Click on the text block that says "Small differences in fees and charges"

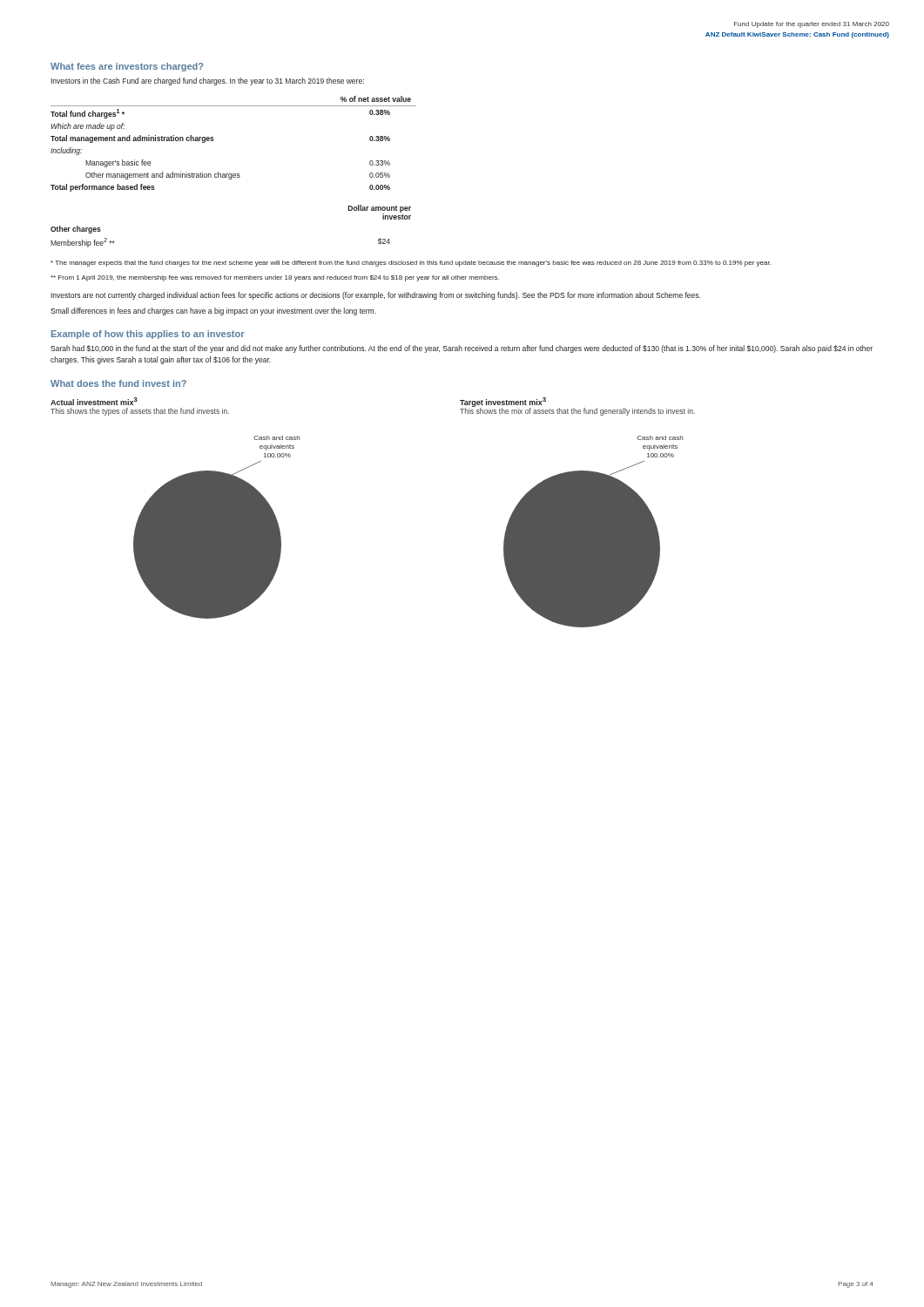point(213,311)
